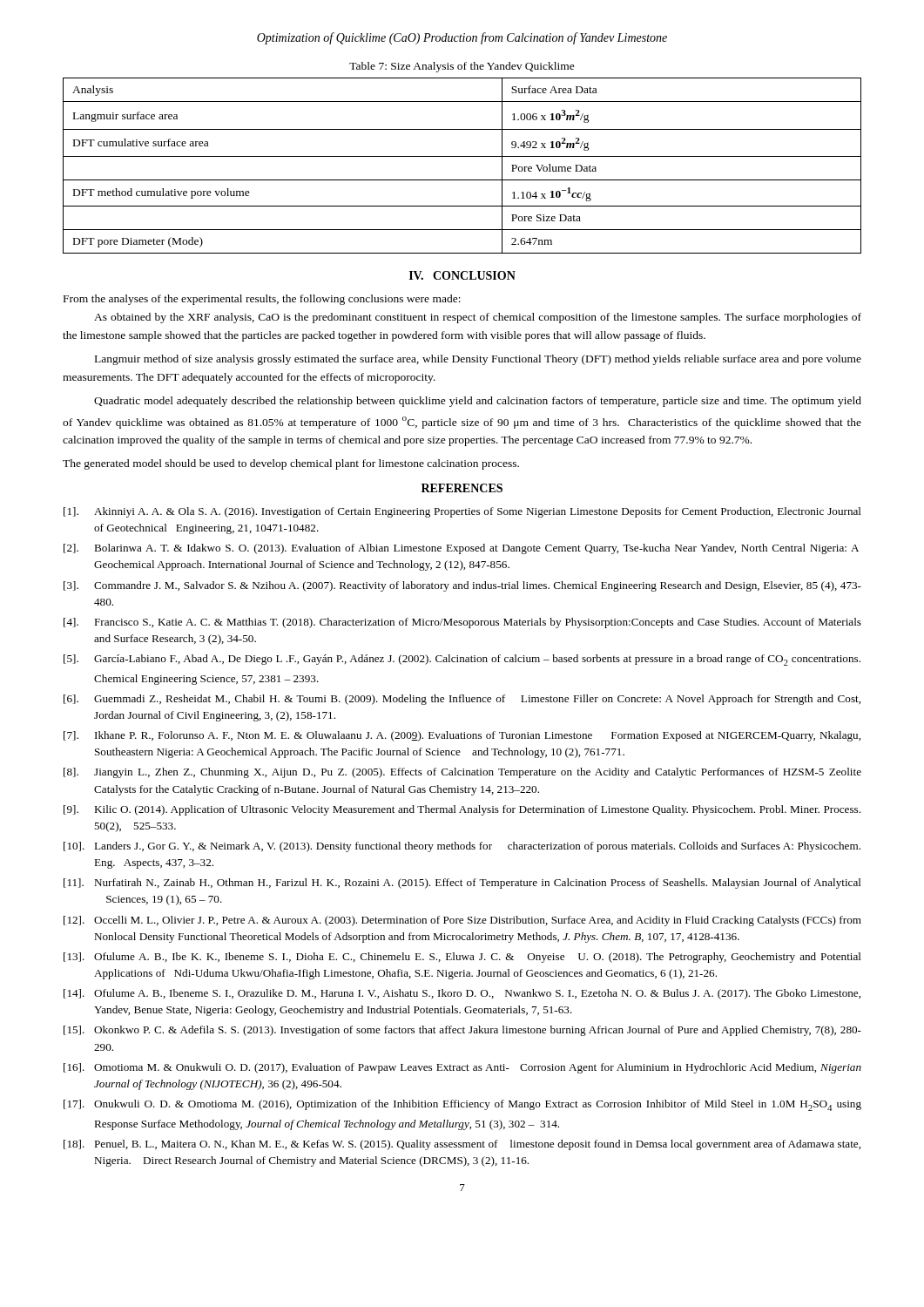Click on the text starting "Quadratic model adequately described"

coord(462,420)
